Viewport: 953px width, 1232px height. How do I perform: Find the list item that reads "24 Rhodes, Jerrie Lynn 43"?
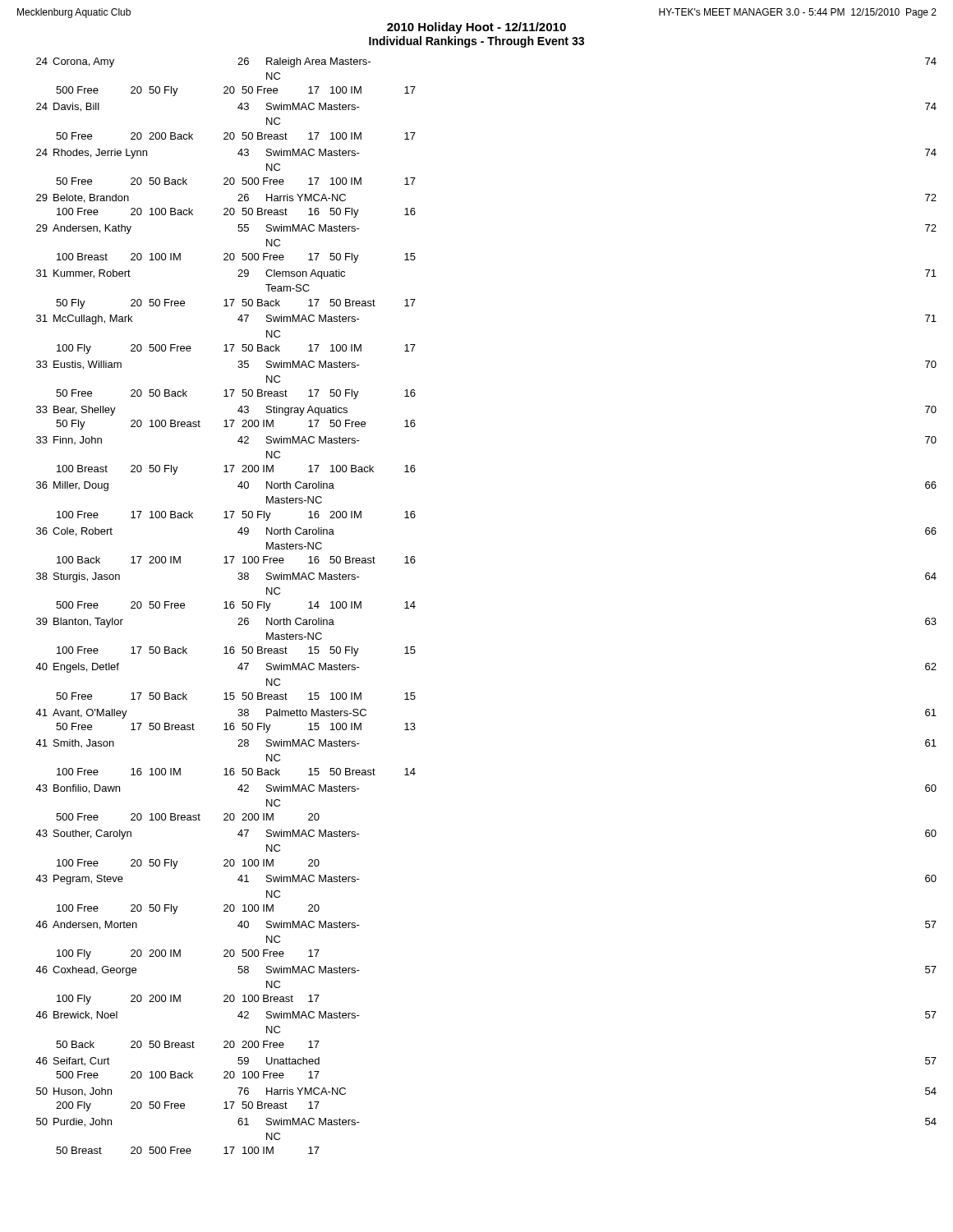[x=99, y=153]
